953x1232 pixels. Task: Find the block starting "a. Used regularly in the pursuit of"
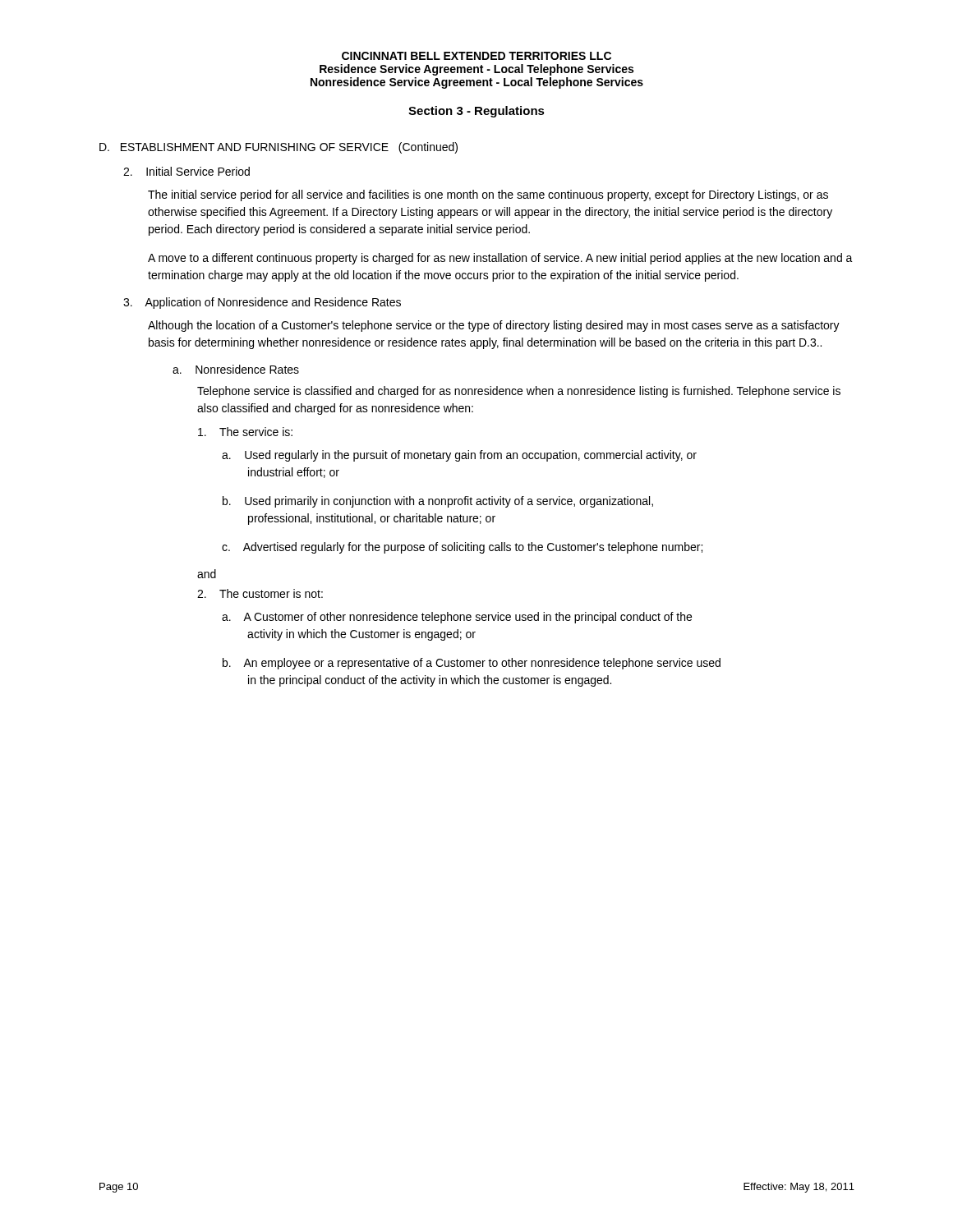pyautogui.click(x=459, y=464)
